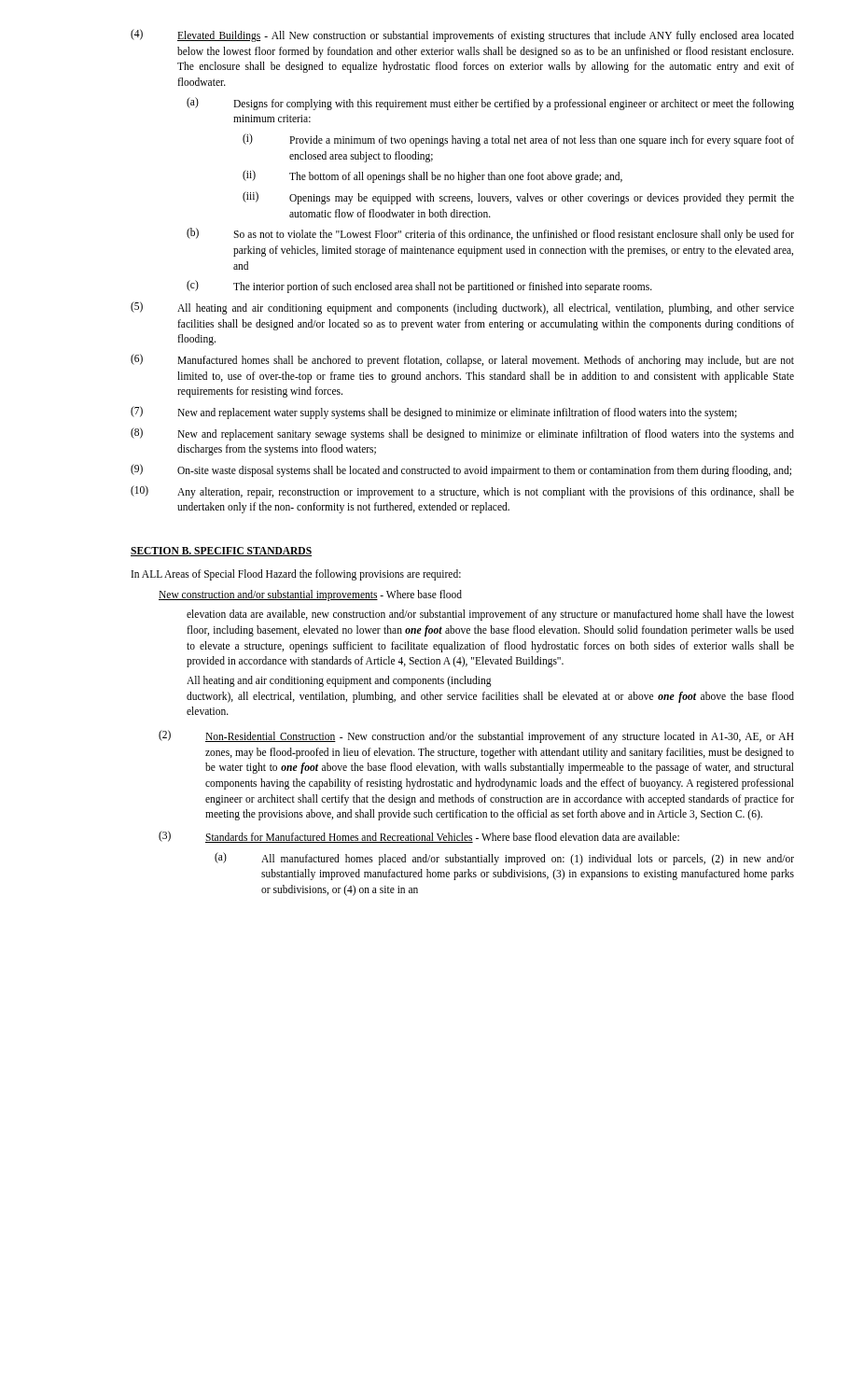Where is the passage that starts "(10) Any alteration, repair, reconstruction"?

pyautogui.click(x=462, y=500)
